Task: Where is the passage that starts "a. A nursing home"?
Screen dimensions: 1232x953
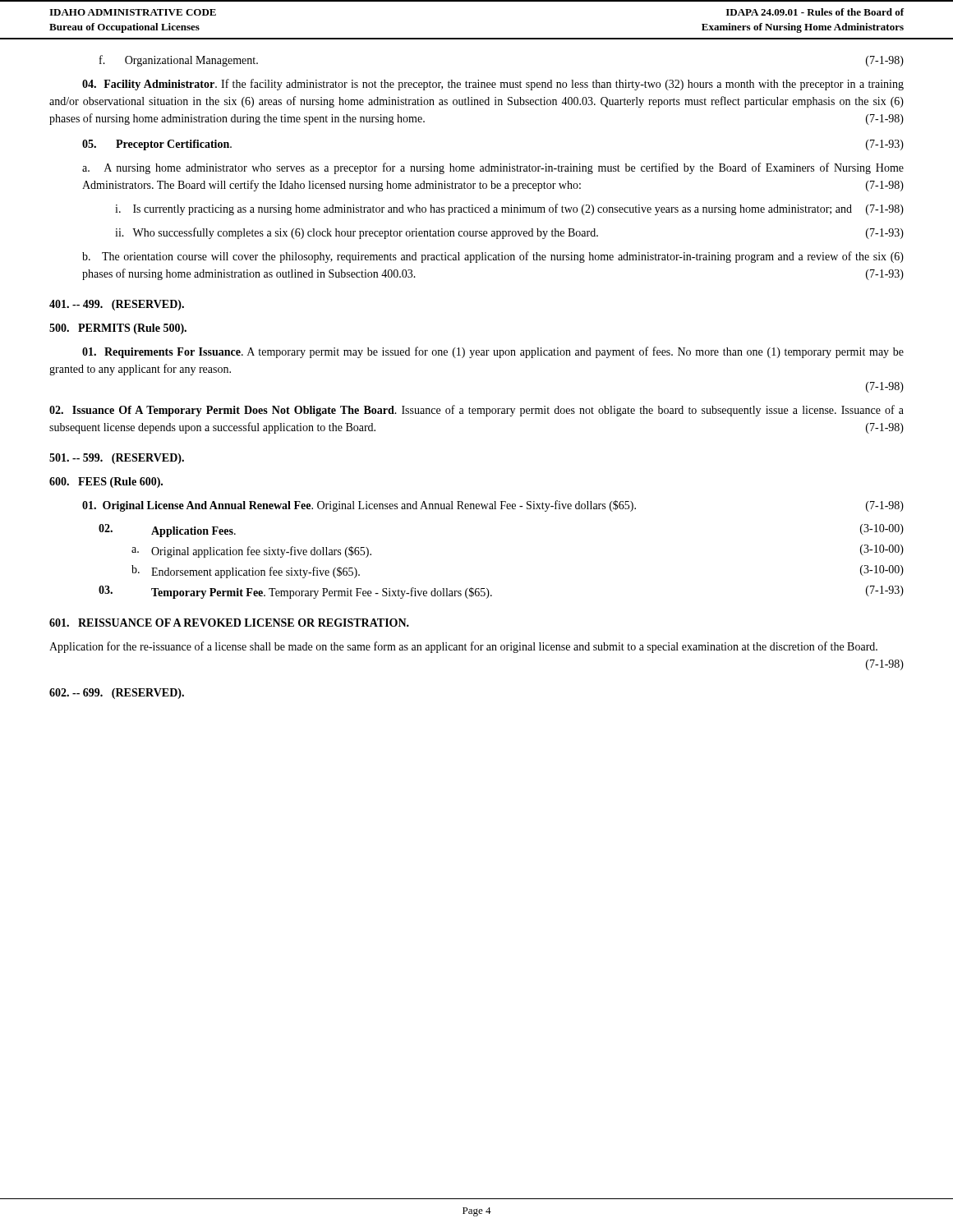Action: tap(476, 177)
